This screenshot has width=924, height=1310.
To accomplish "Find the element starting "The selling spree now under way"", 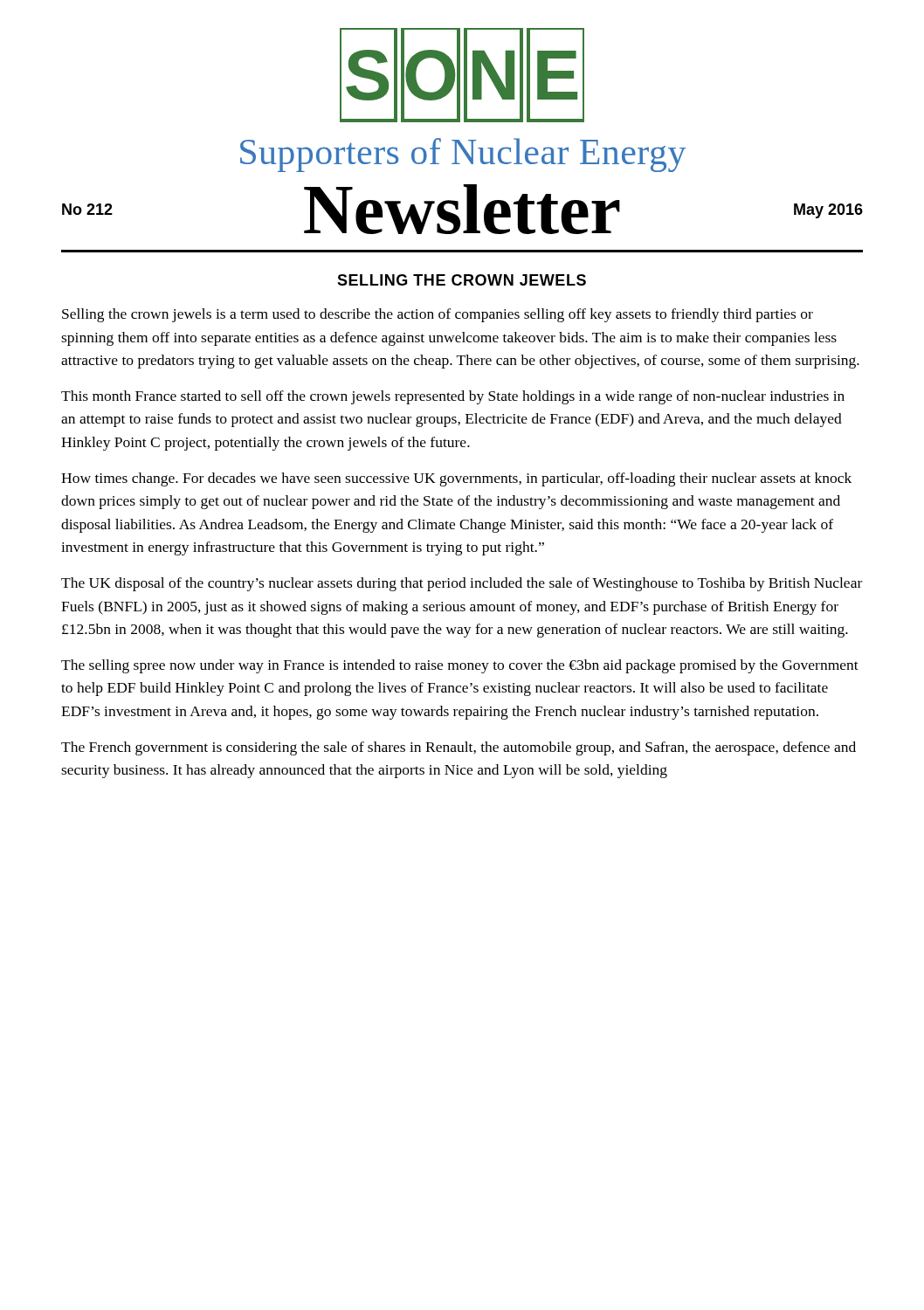I will [x=460, y=688].
